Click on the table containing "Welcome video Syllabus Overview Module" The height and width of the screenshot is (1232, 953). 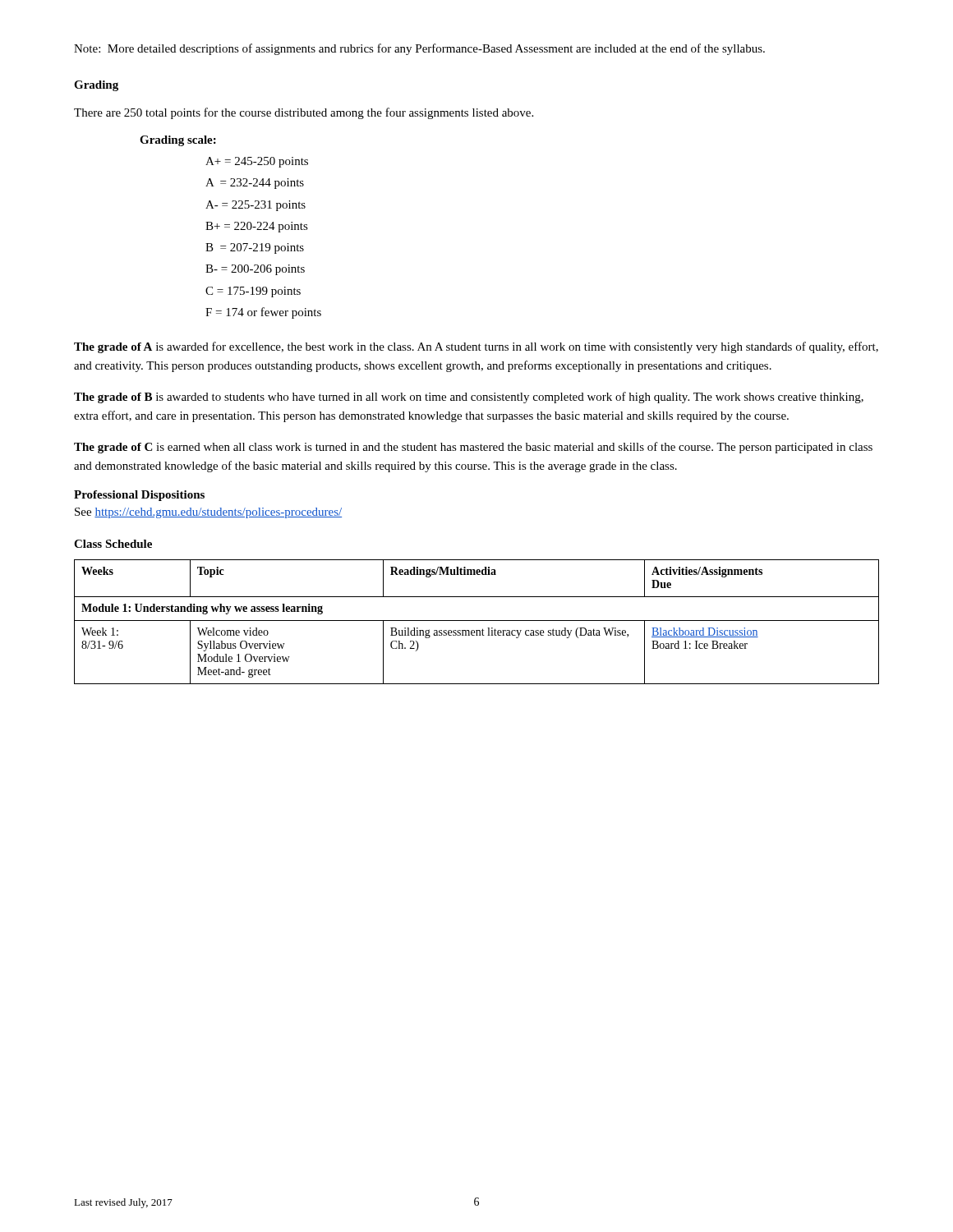[476, 622]
